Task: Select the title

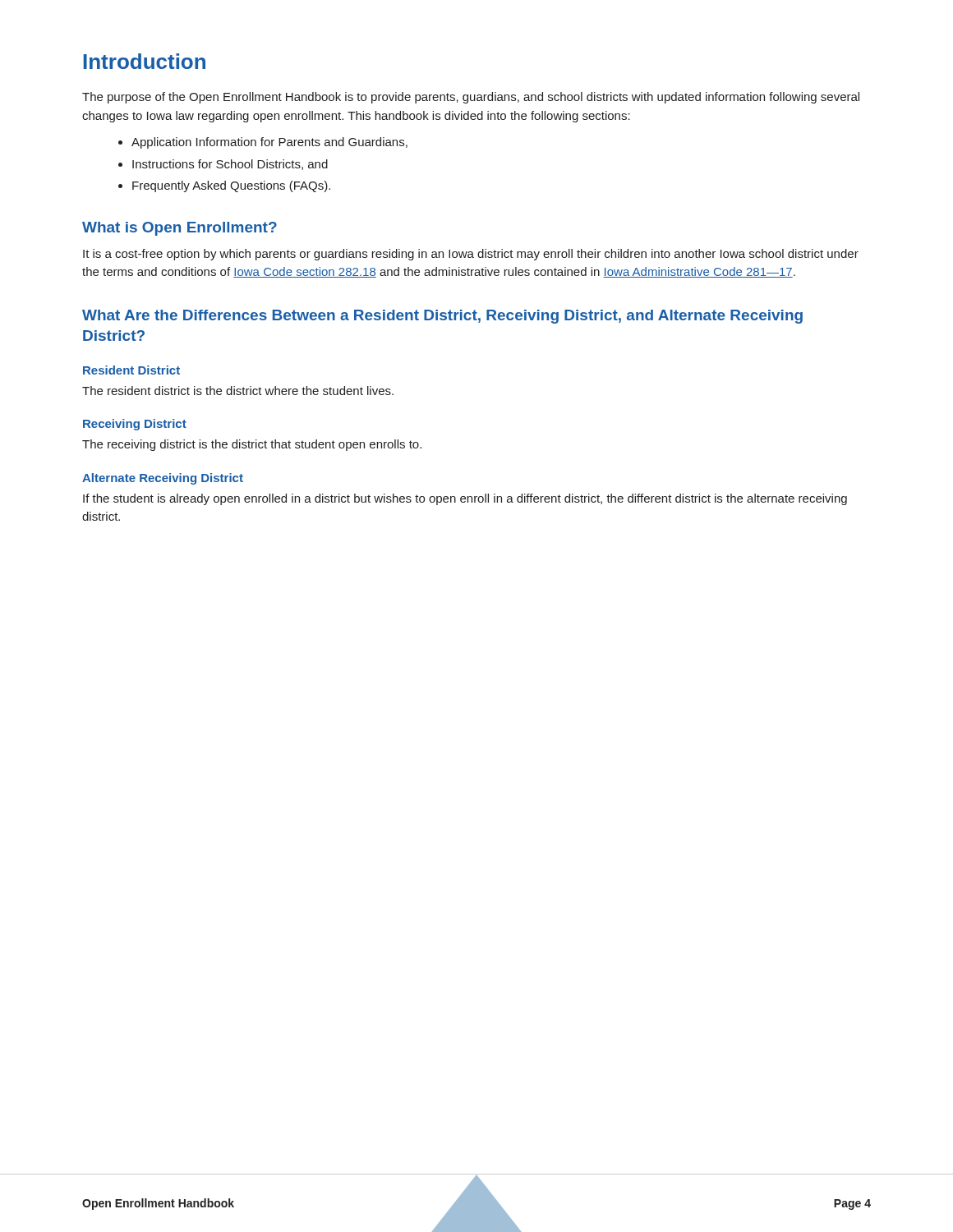Action: point(476,62)
